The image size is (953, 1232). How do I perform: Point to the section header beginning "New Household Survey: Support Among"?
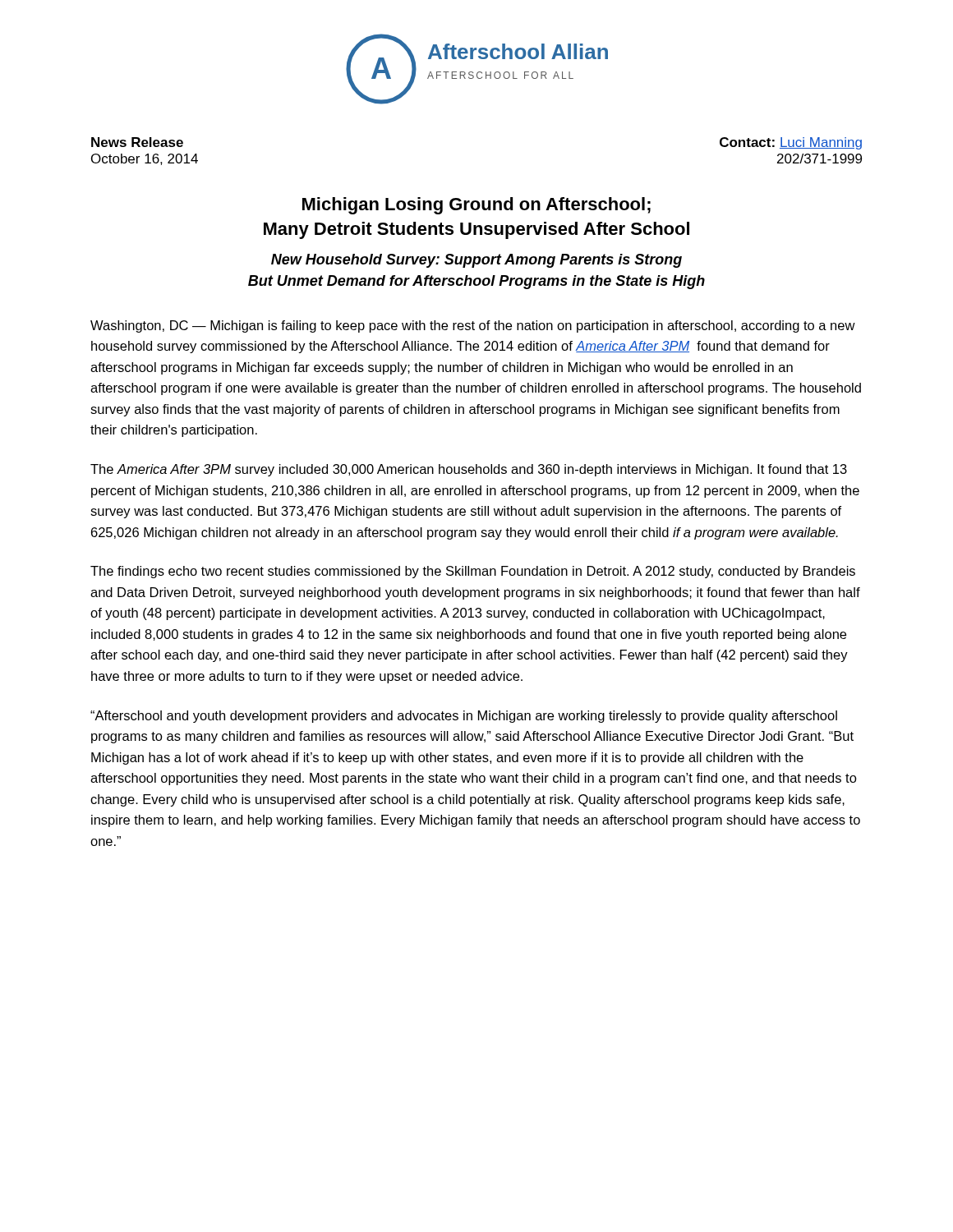coord(476,271)
